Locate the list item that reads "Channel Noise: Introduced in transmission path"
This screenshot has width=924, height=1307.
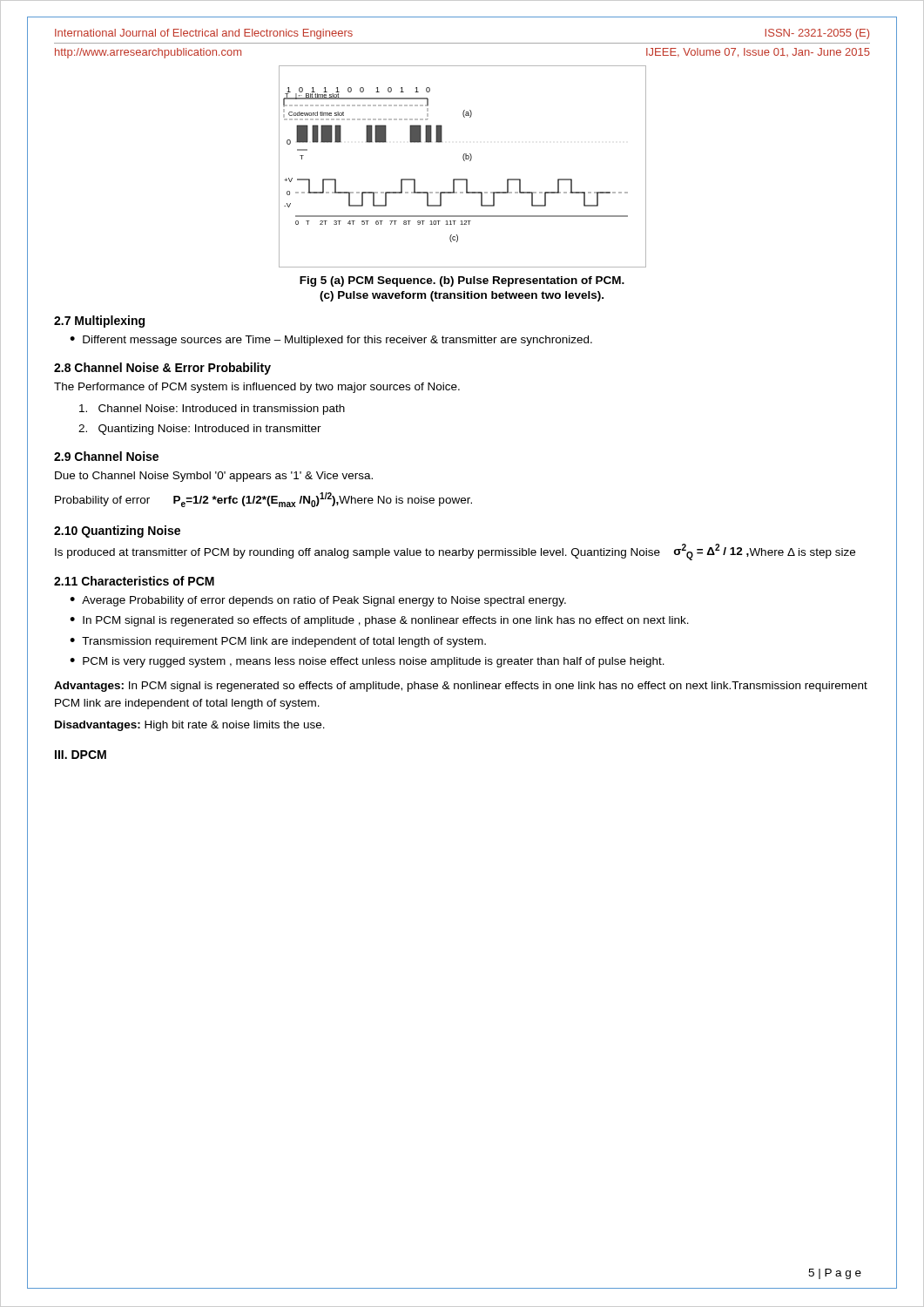pyautogui.click(x=212, y=408)
